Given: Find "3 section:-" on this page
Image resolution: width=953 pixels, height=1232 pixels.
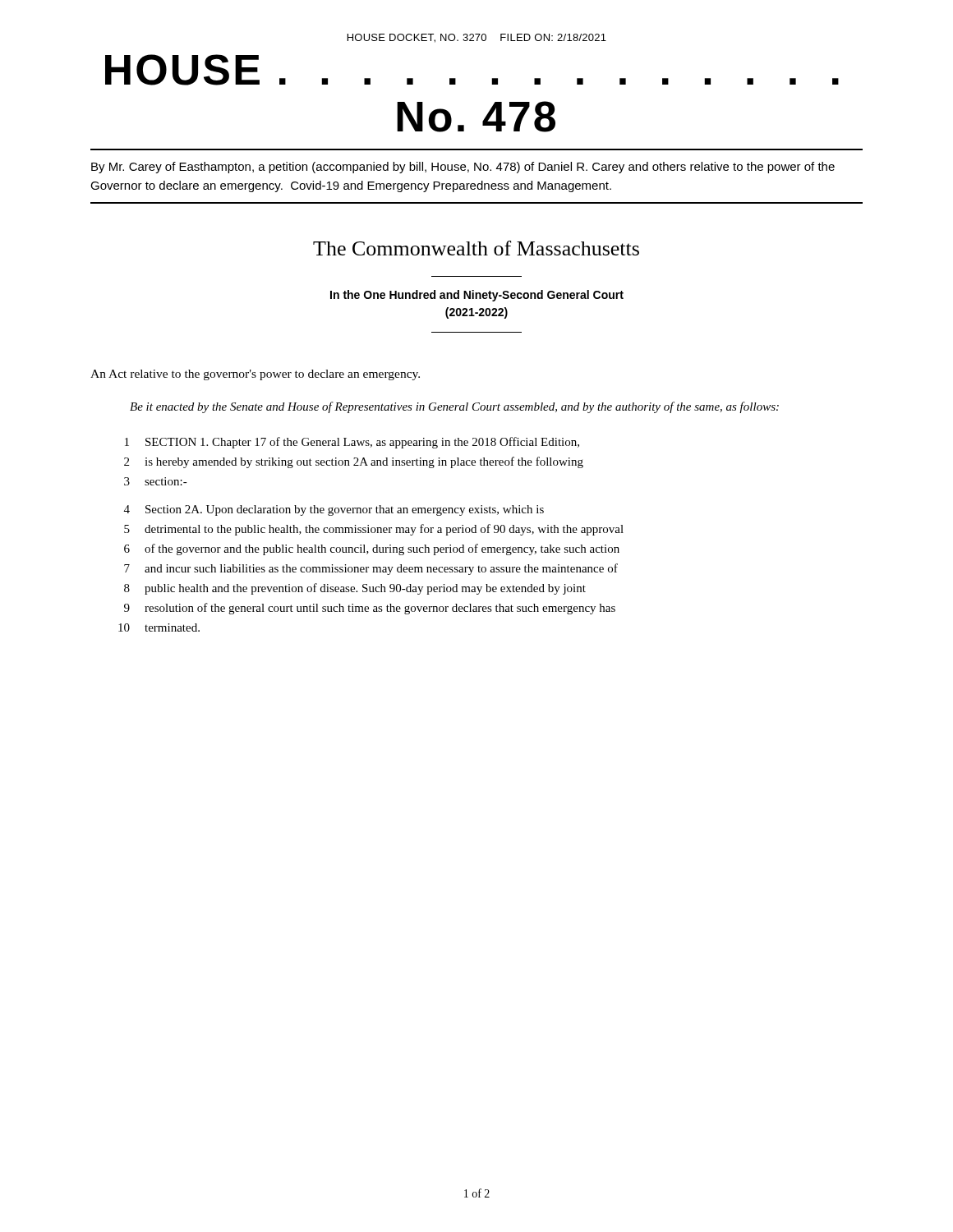Looking at the screenshot, I should 156,481.
